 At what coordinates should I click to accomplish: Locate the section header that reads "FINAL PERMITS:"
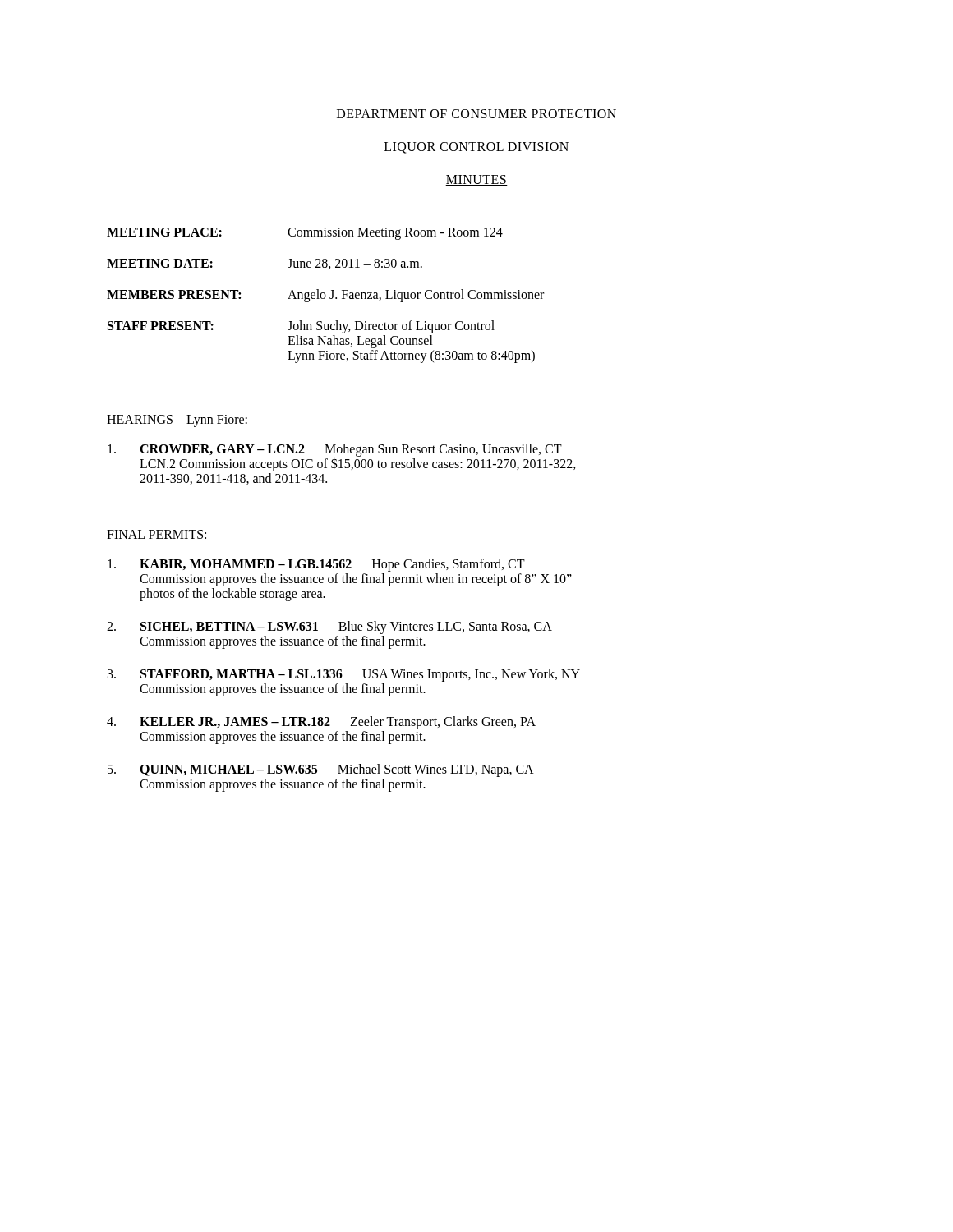[157, 534]
